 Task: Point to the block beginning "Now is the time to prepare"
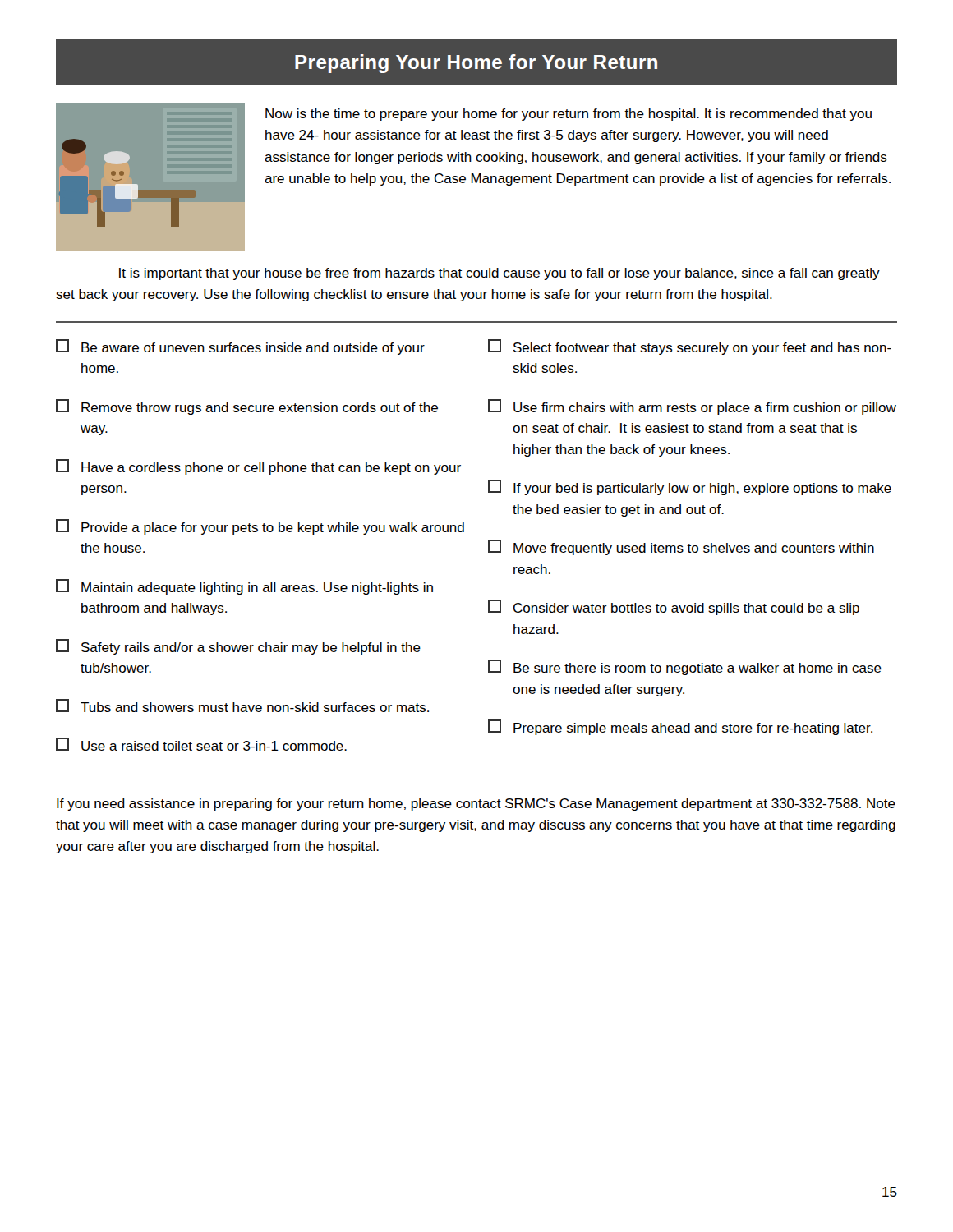tap(578, 146)
